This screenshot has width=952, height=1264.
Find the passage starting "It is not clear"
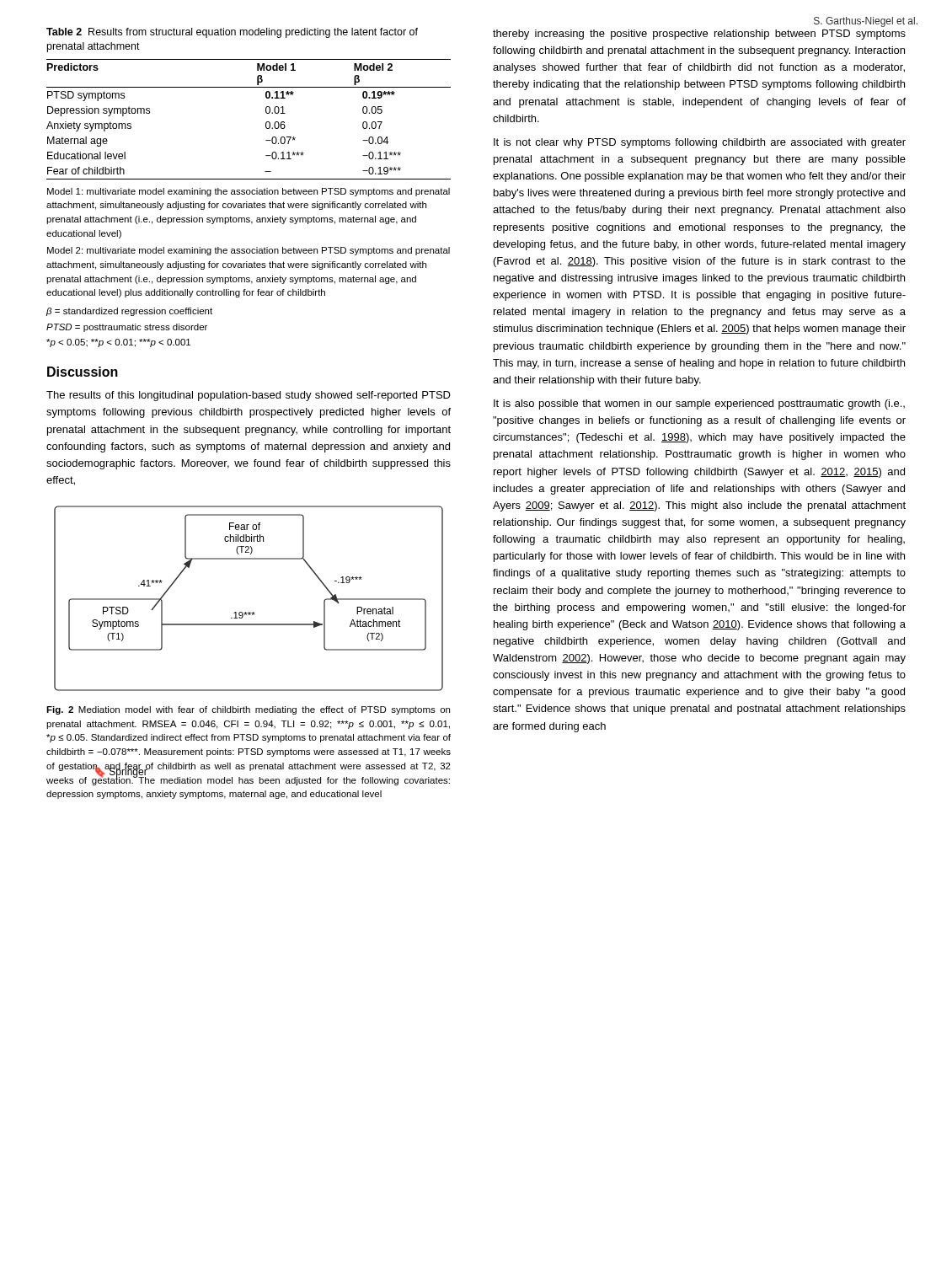(699, 261)
